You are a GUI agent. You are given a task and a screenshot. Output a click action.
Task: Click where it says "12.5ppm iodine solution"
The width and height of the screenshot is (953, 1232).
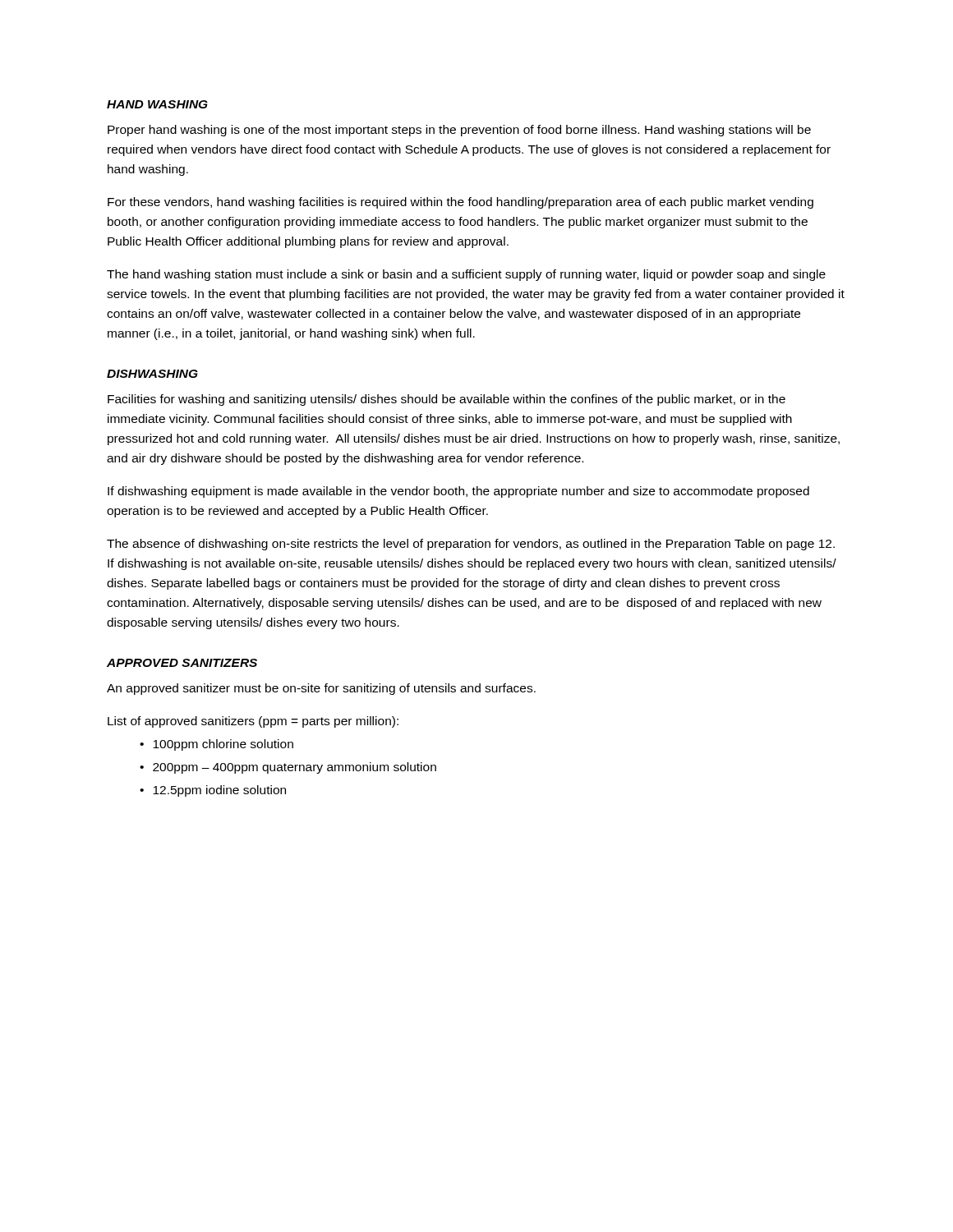220,790
